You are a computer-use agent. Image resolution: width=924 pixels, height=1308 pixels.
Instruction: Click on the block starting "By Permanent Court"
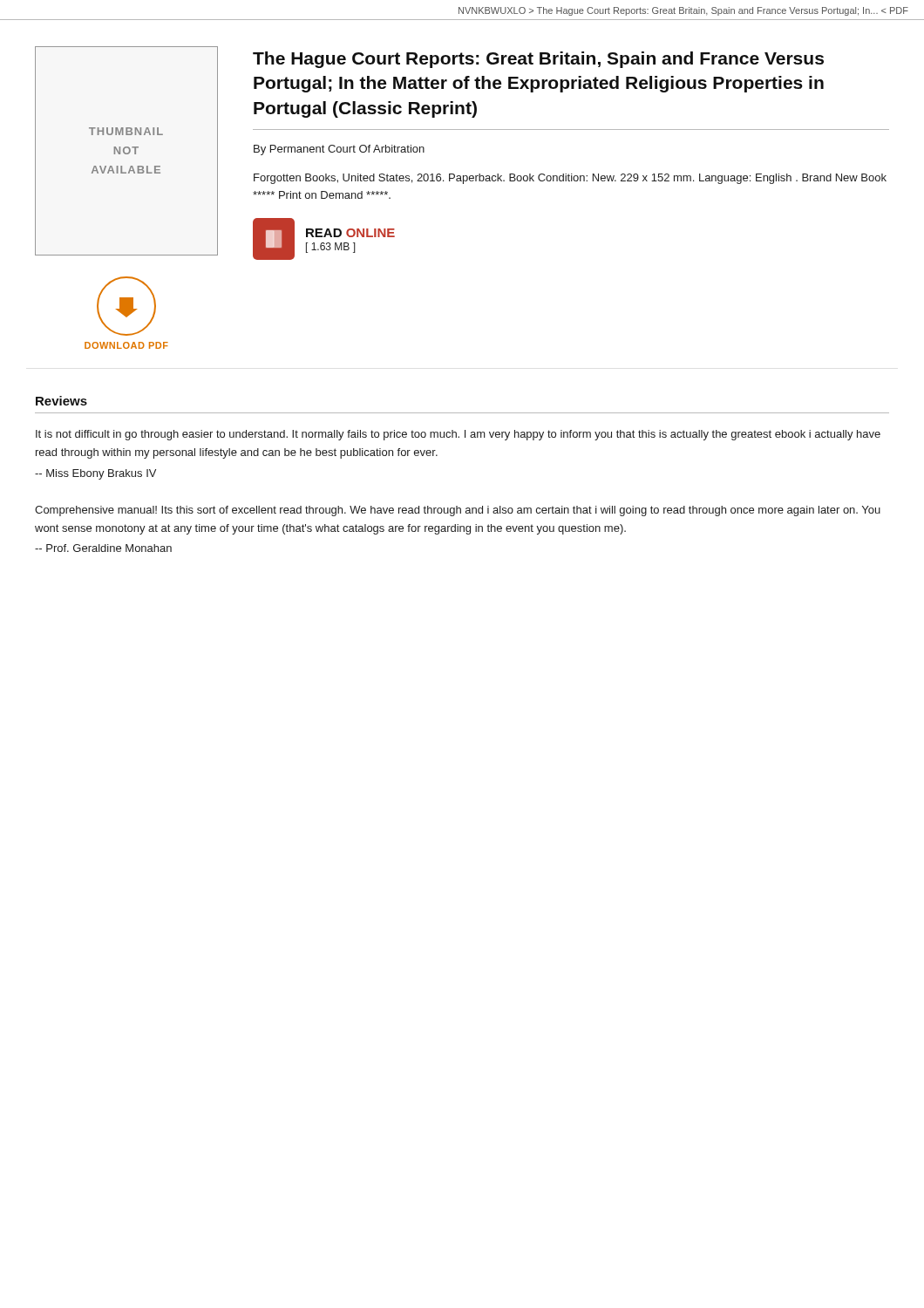(x=339, y=149)
